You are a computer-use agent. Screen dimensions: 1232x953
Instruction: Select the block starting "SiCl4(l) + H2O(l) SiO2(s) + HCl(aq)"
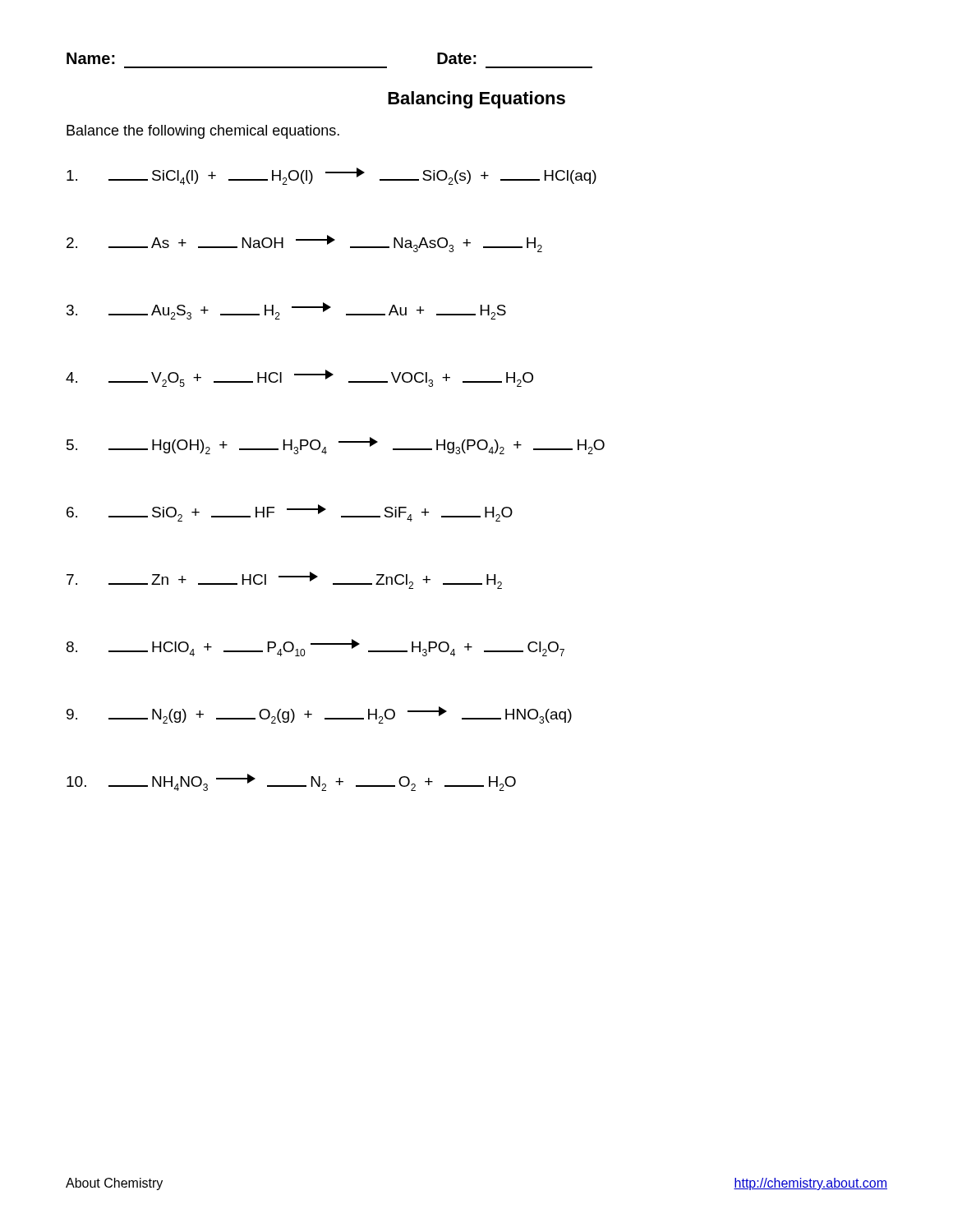[331, 176]
